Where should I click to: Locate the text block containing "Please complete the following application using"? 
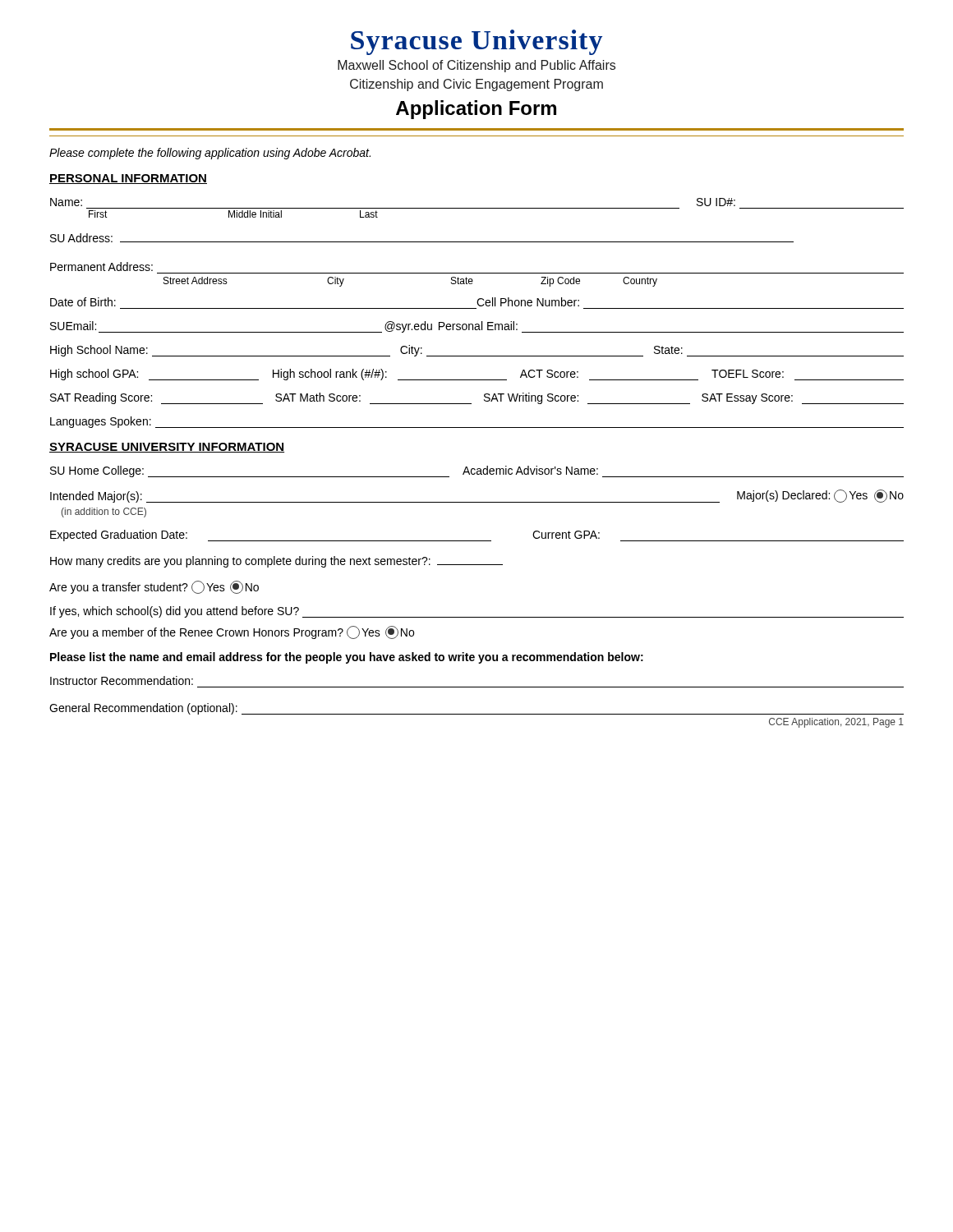click(x=211, y=153)
